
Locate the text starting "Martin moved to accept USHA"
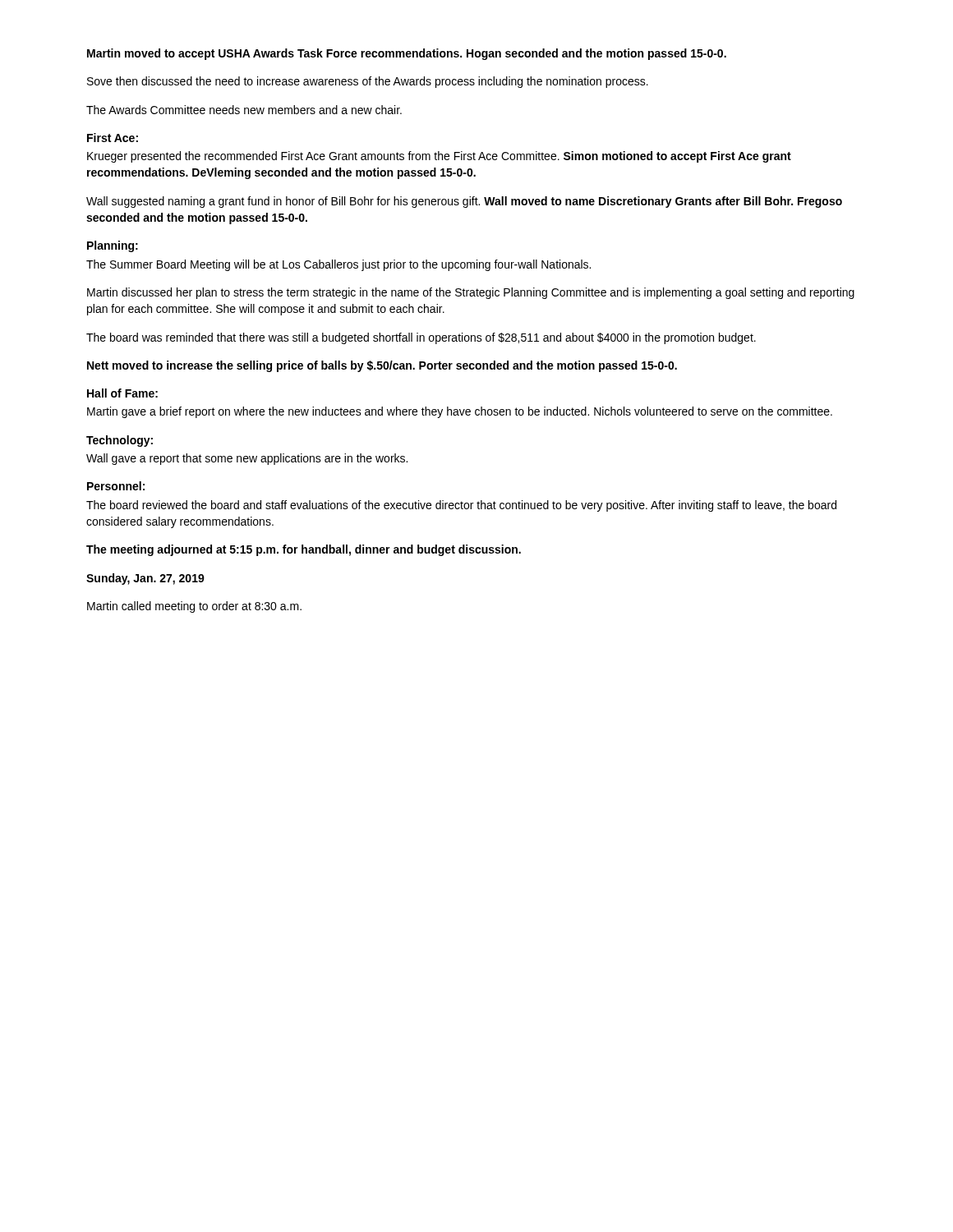click(x=406, y=53)
